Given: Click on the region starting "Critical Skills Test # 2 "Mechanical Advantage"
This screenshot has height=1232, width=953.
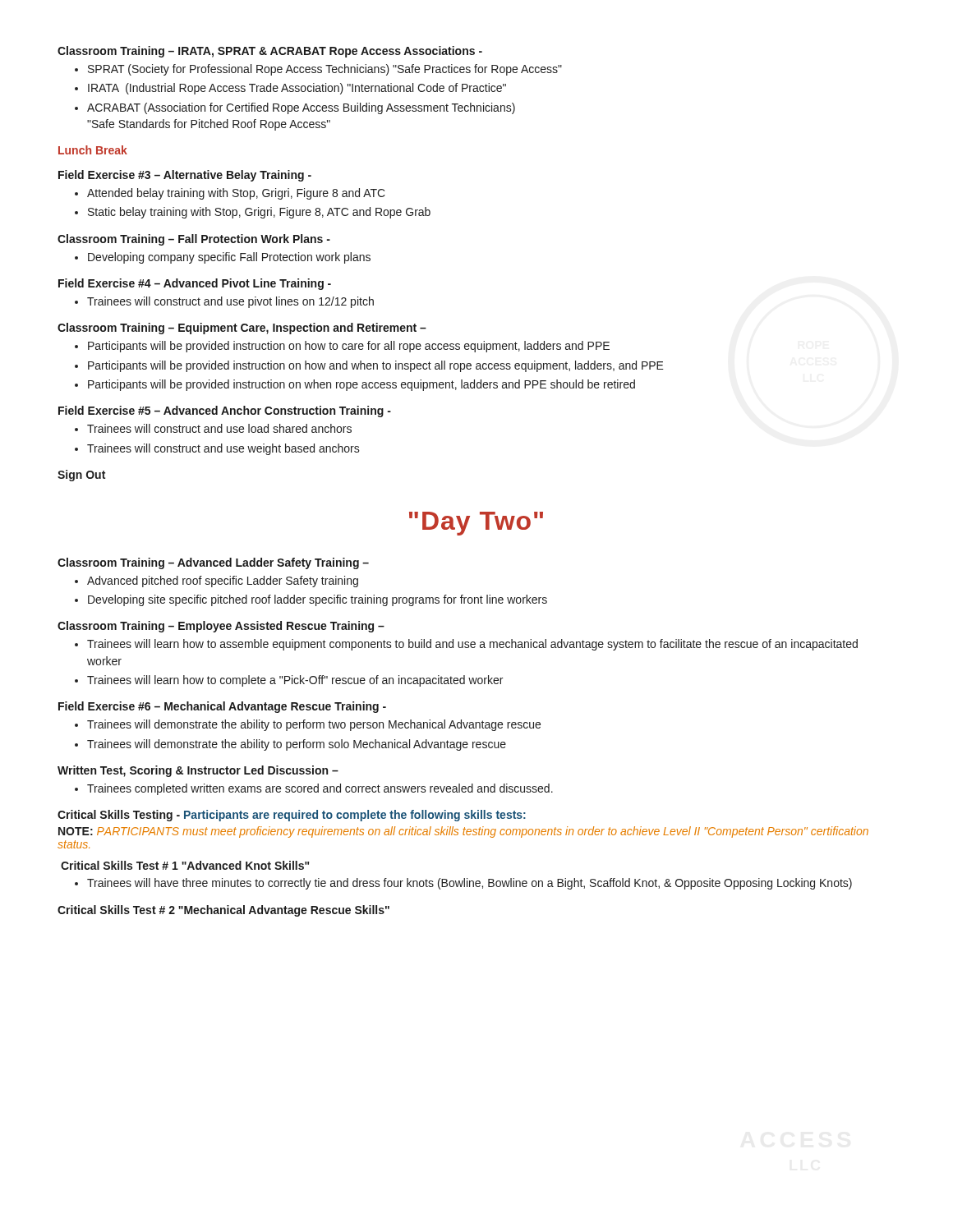Looking at the screenshot, I should coord(223,911).
